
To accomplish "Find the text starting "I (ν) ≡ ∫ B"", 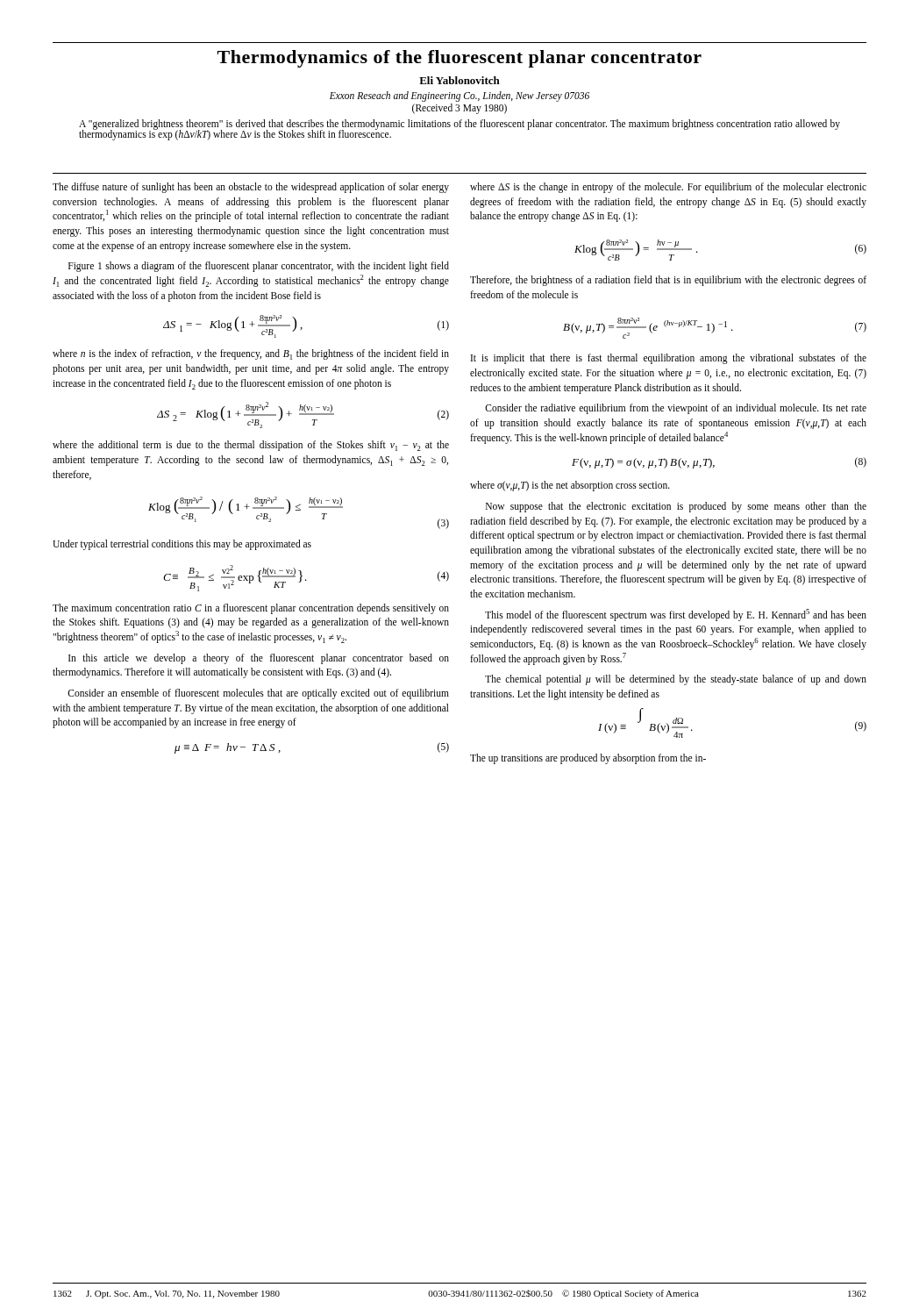I will tap(640, 722).
